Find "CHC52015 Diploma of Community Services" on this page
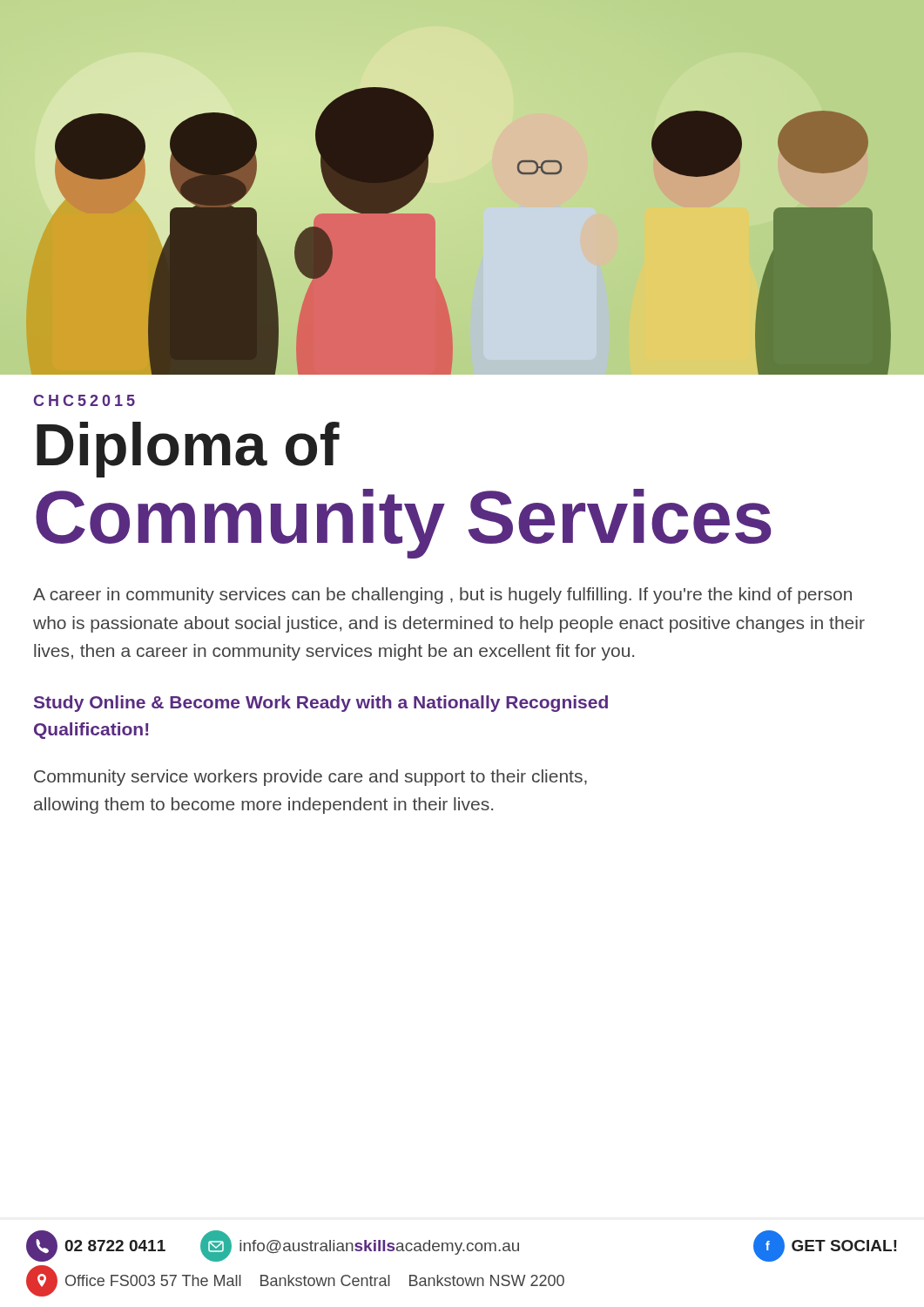 (460, 474)
